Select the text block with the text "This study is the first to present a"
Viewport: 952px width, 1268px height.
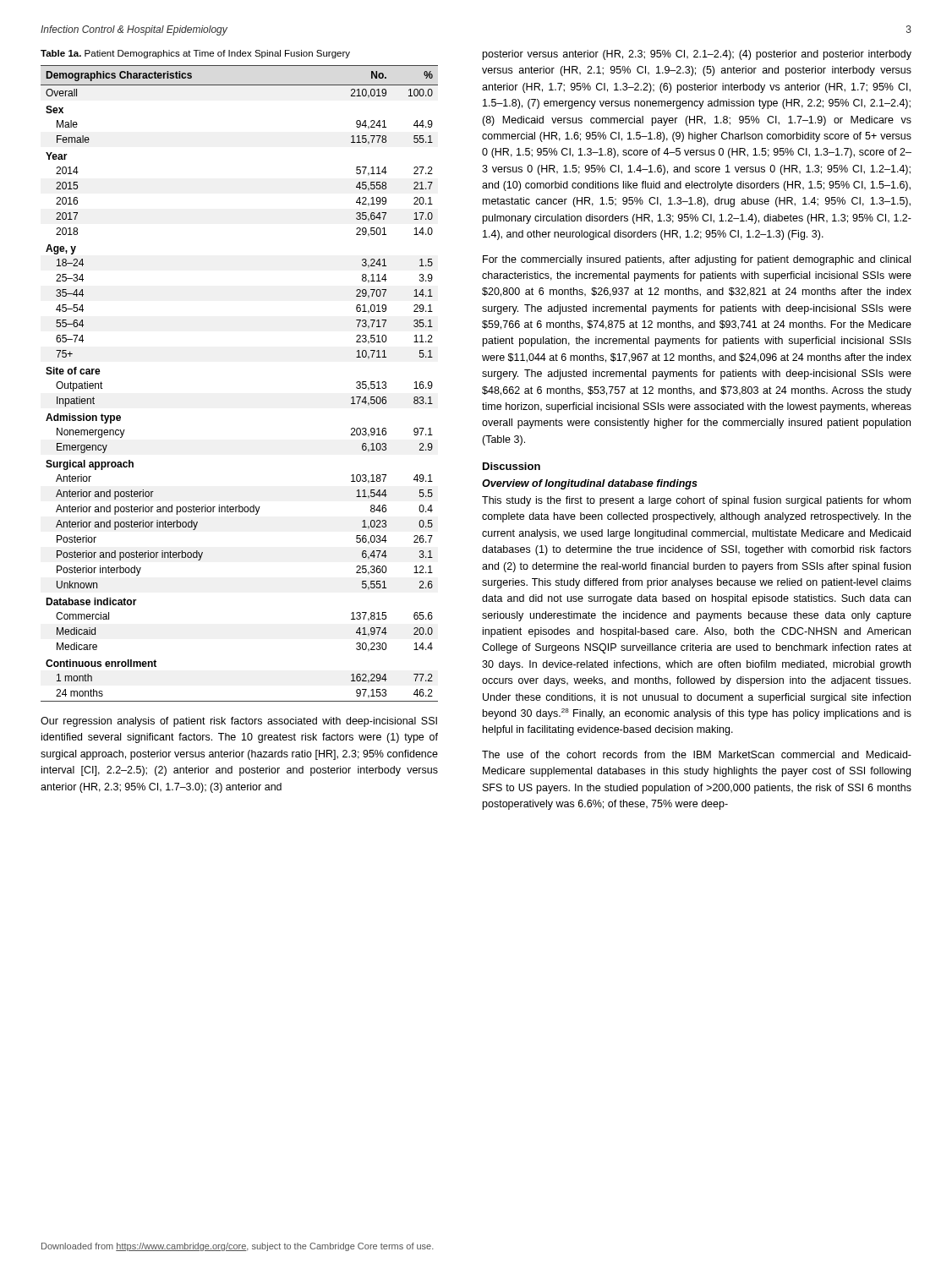tap(697, 615)
